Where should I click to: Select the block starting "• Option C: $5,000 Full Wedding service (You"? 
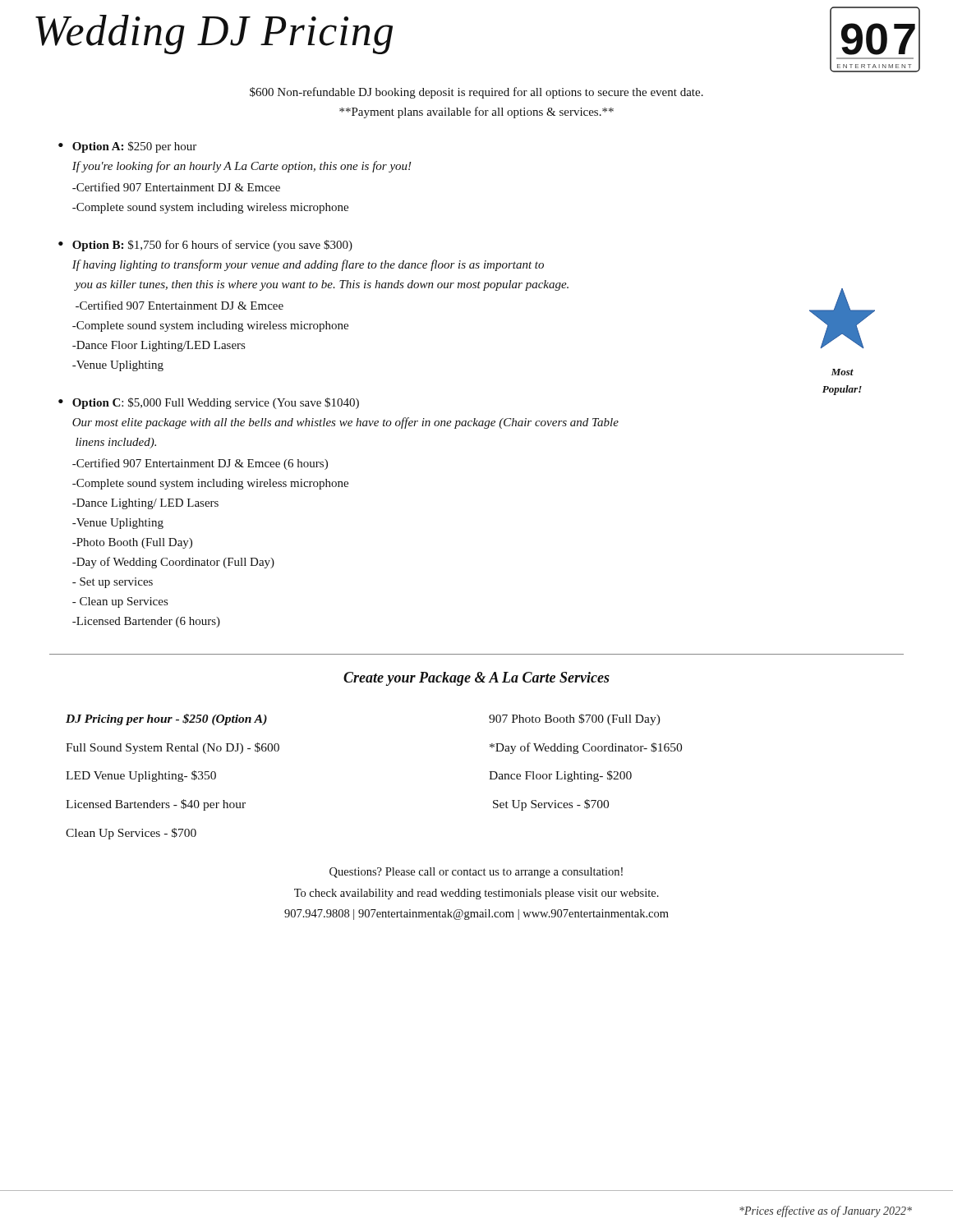click(x=209, y=403)
